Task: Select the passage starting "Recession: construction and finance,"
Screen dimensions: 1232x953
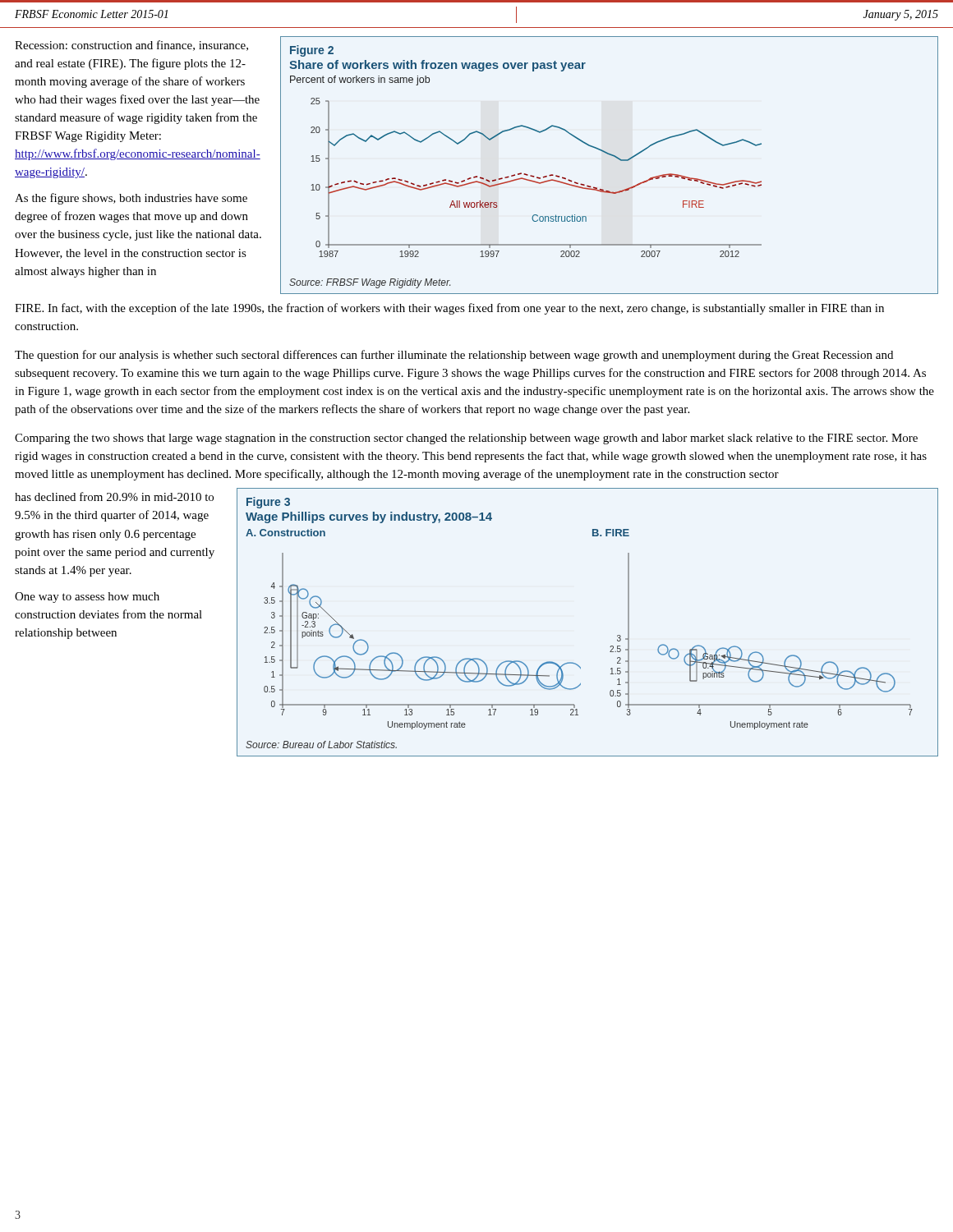Action: [140, 158]
